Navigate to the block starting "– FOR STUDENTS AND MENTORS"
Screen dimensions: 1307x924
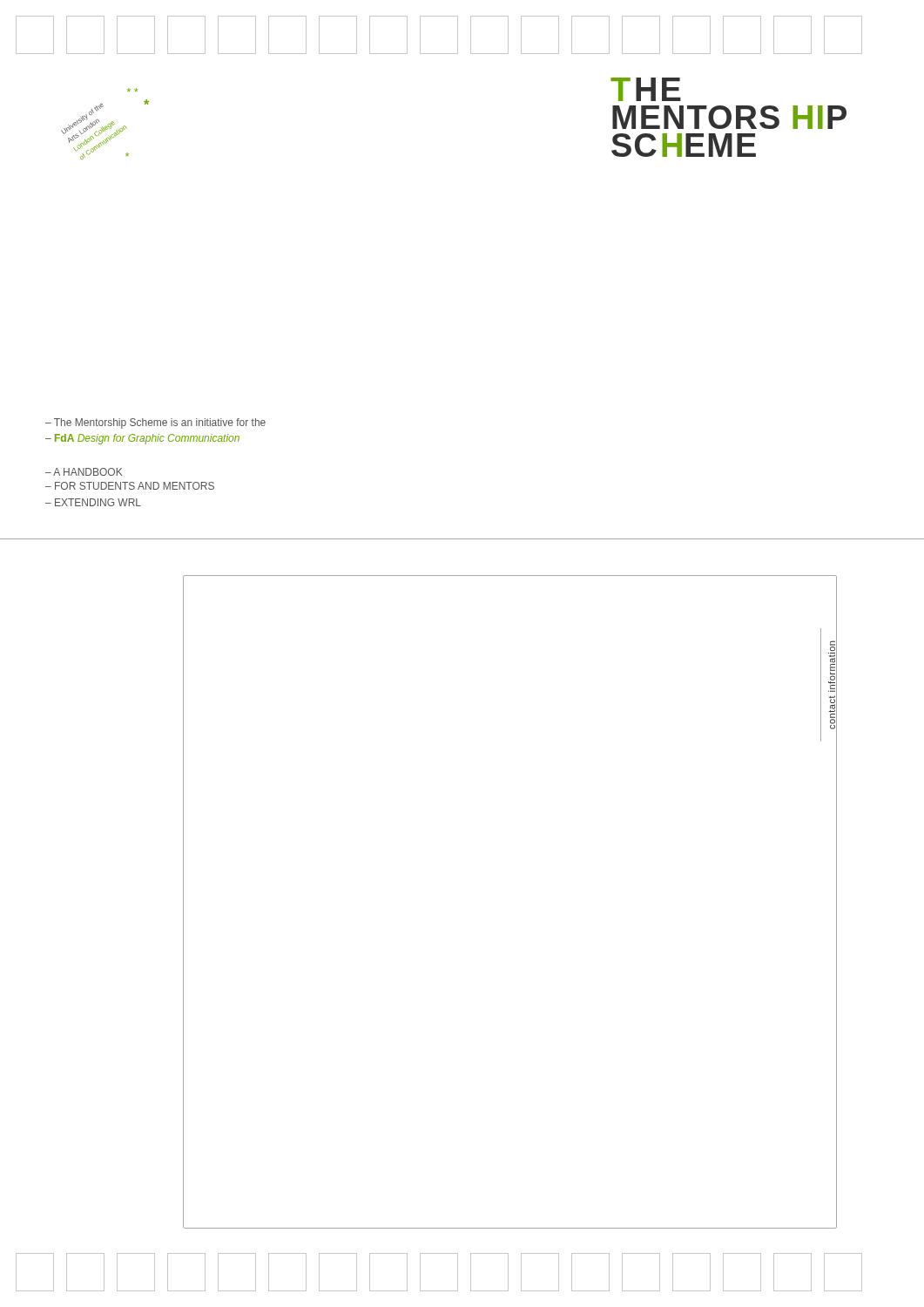pyautogui.click(x=130, y=486)
